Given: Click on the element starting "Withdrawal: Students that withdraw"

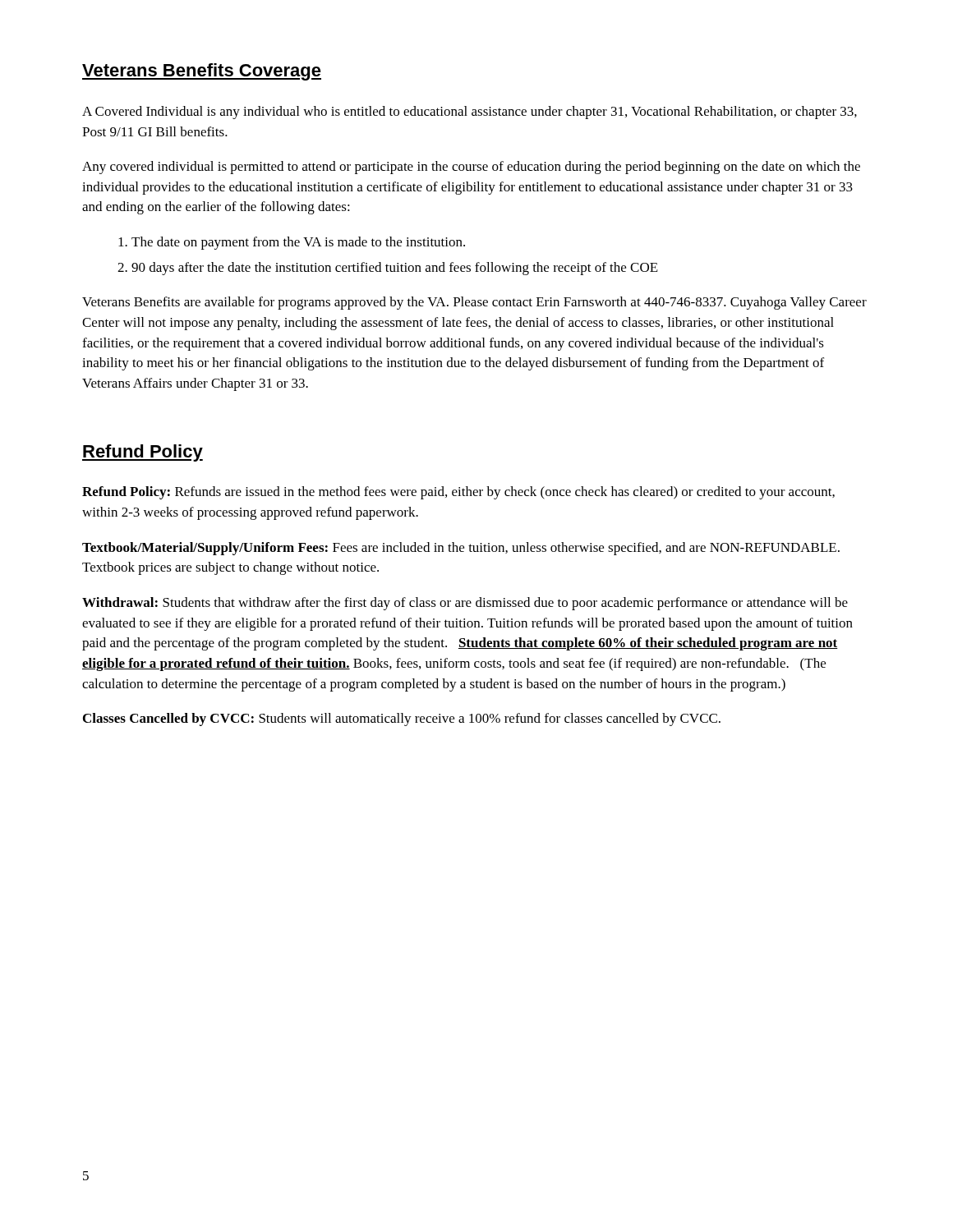Looking at the screenshot, I should coord(476,644).
